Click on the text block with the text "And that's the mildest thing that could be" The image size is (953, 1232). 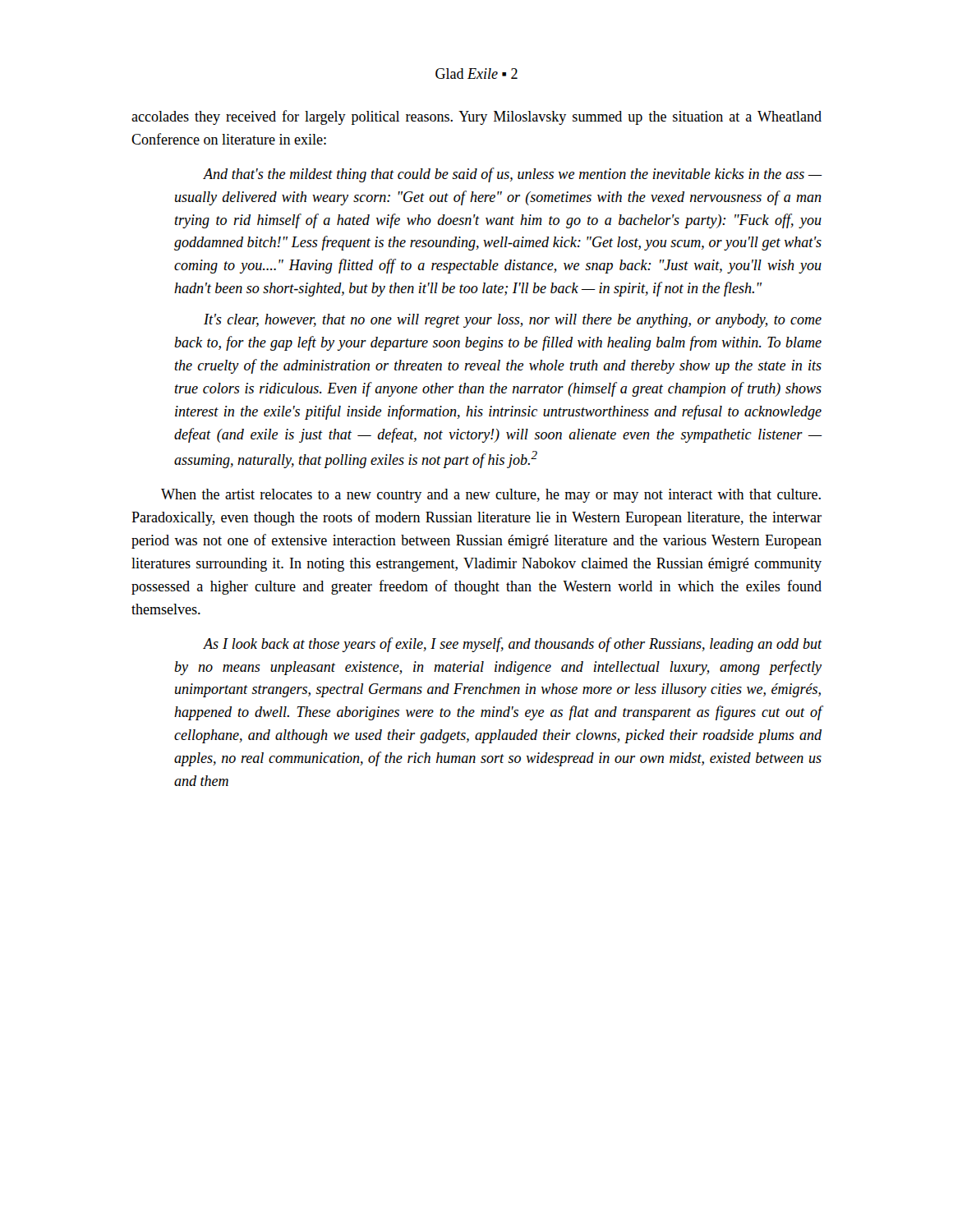498,318
